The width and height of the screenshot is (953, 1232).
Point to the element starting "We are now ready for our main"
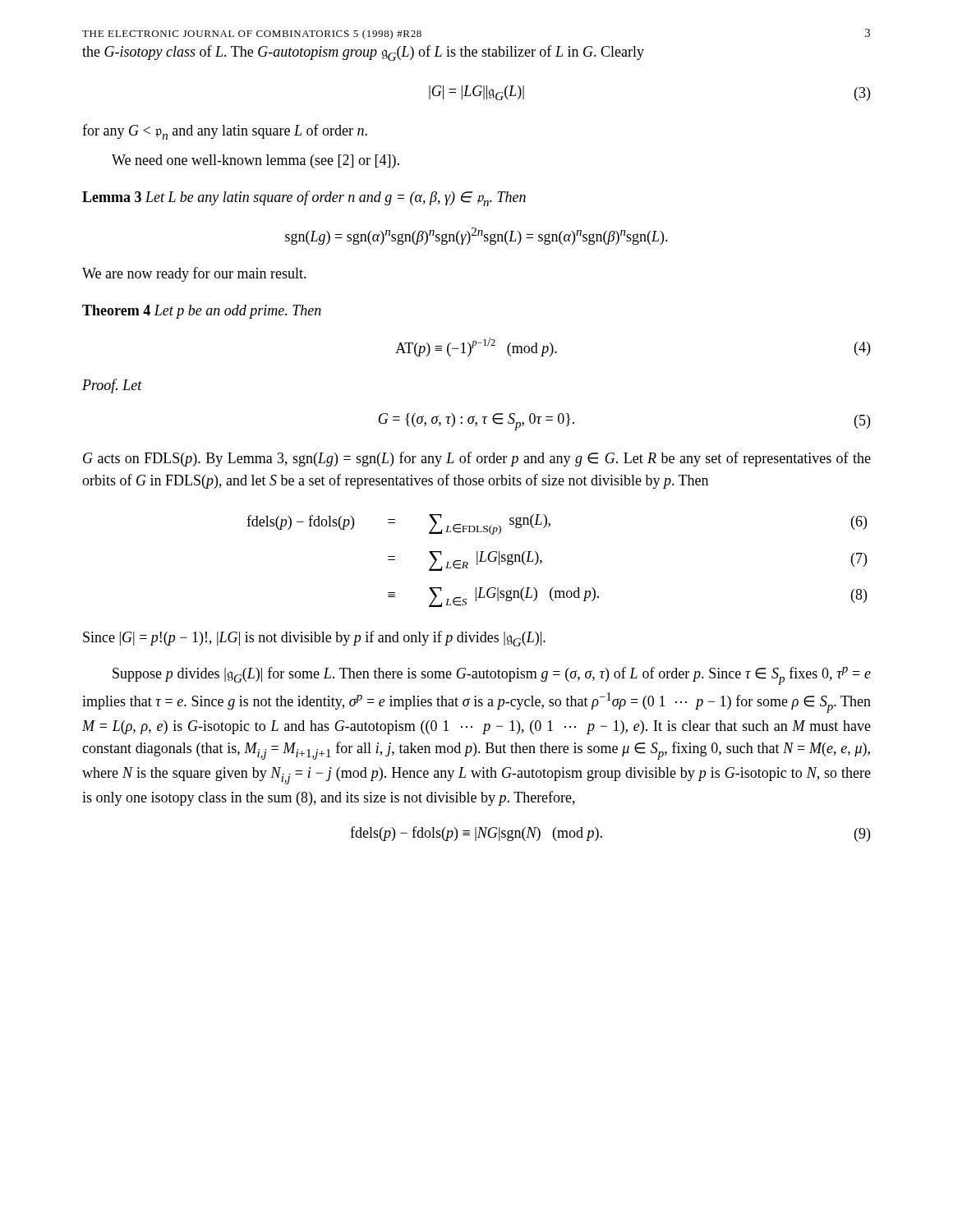(194, 274)
